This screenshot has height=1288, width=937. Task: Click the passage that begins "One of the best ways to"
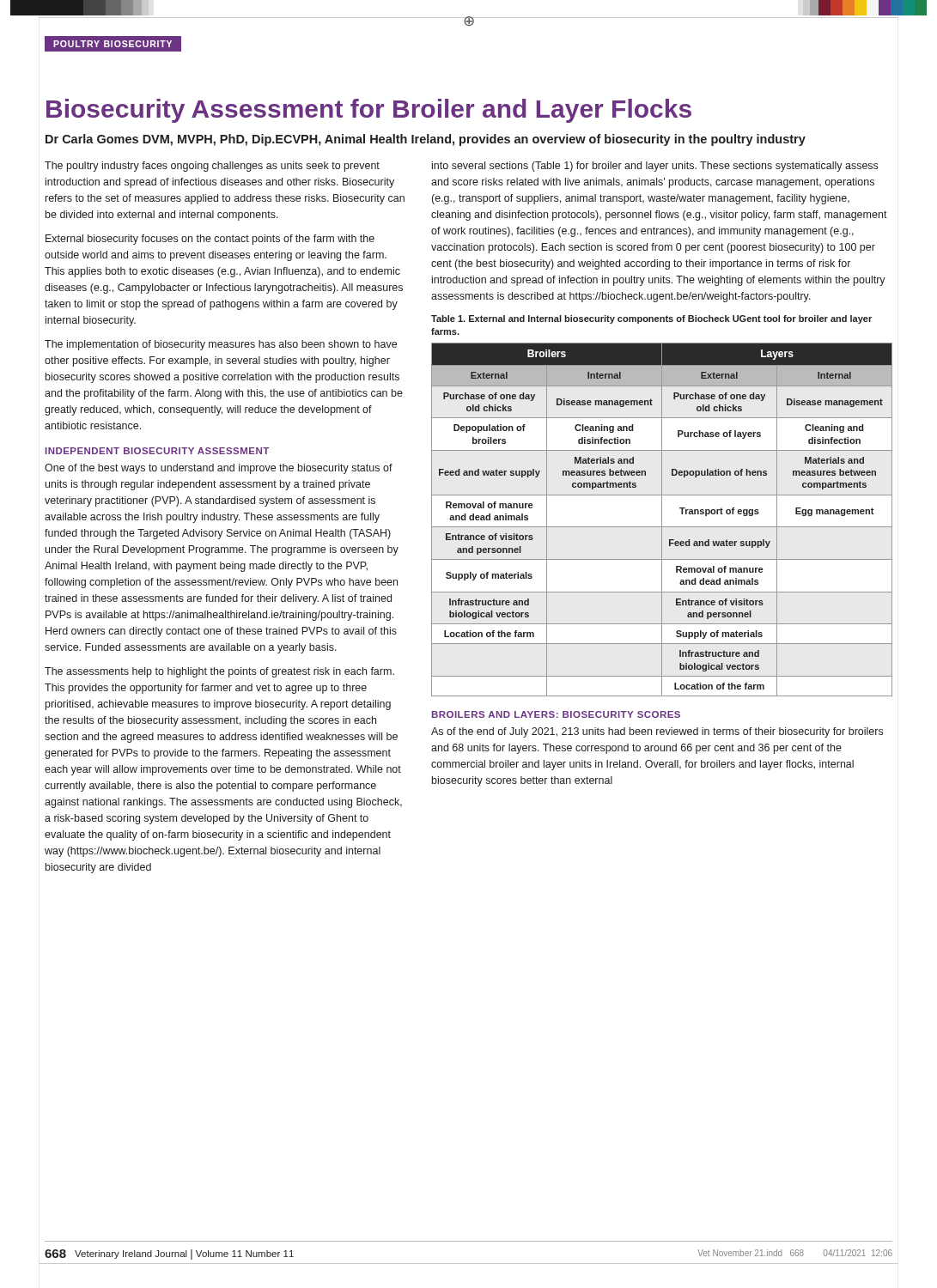222,558
